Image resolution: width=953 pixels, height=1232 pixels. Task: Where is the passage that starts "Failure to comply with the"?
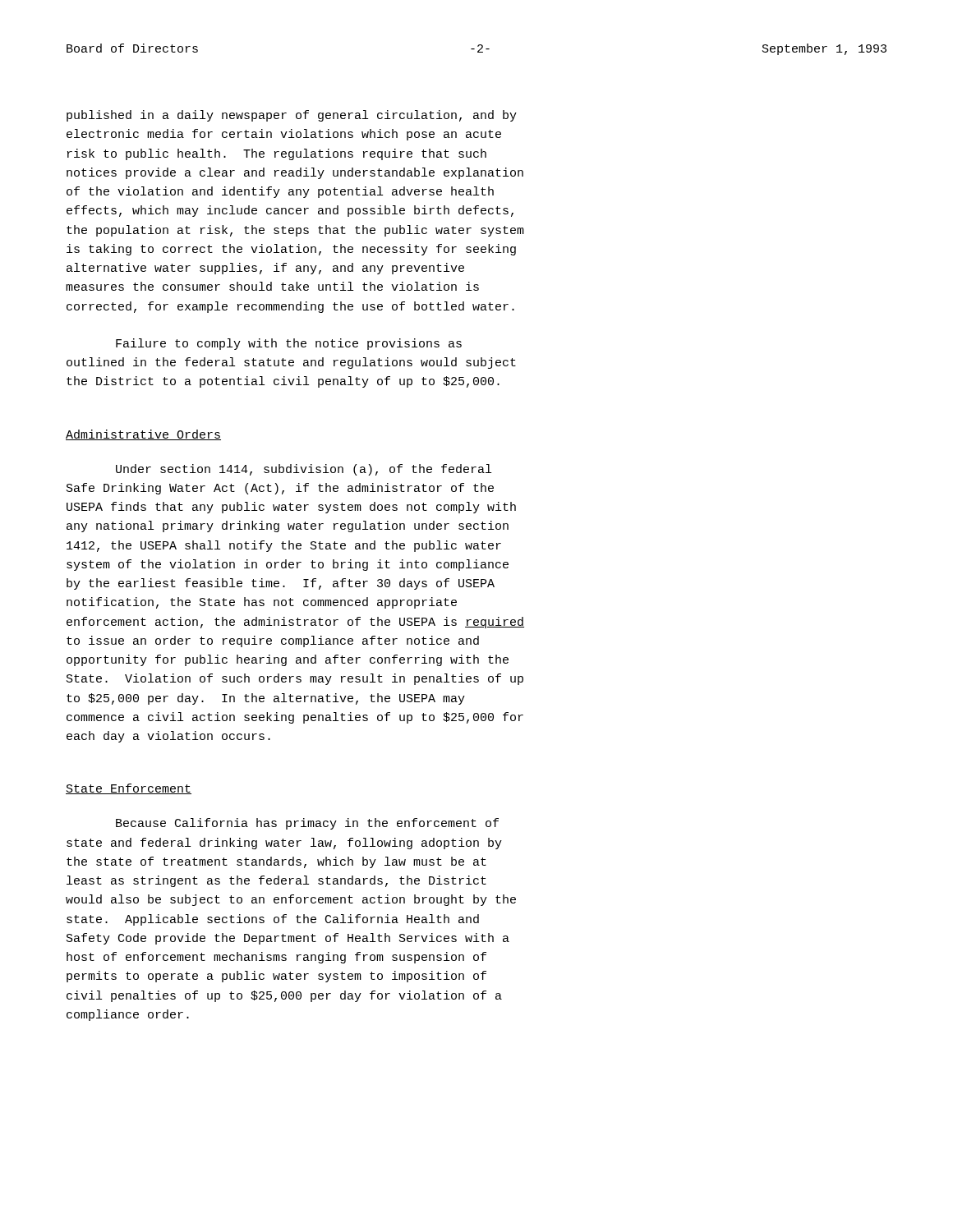point(291,363)
